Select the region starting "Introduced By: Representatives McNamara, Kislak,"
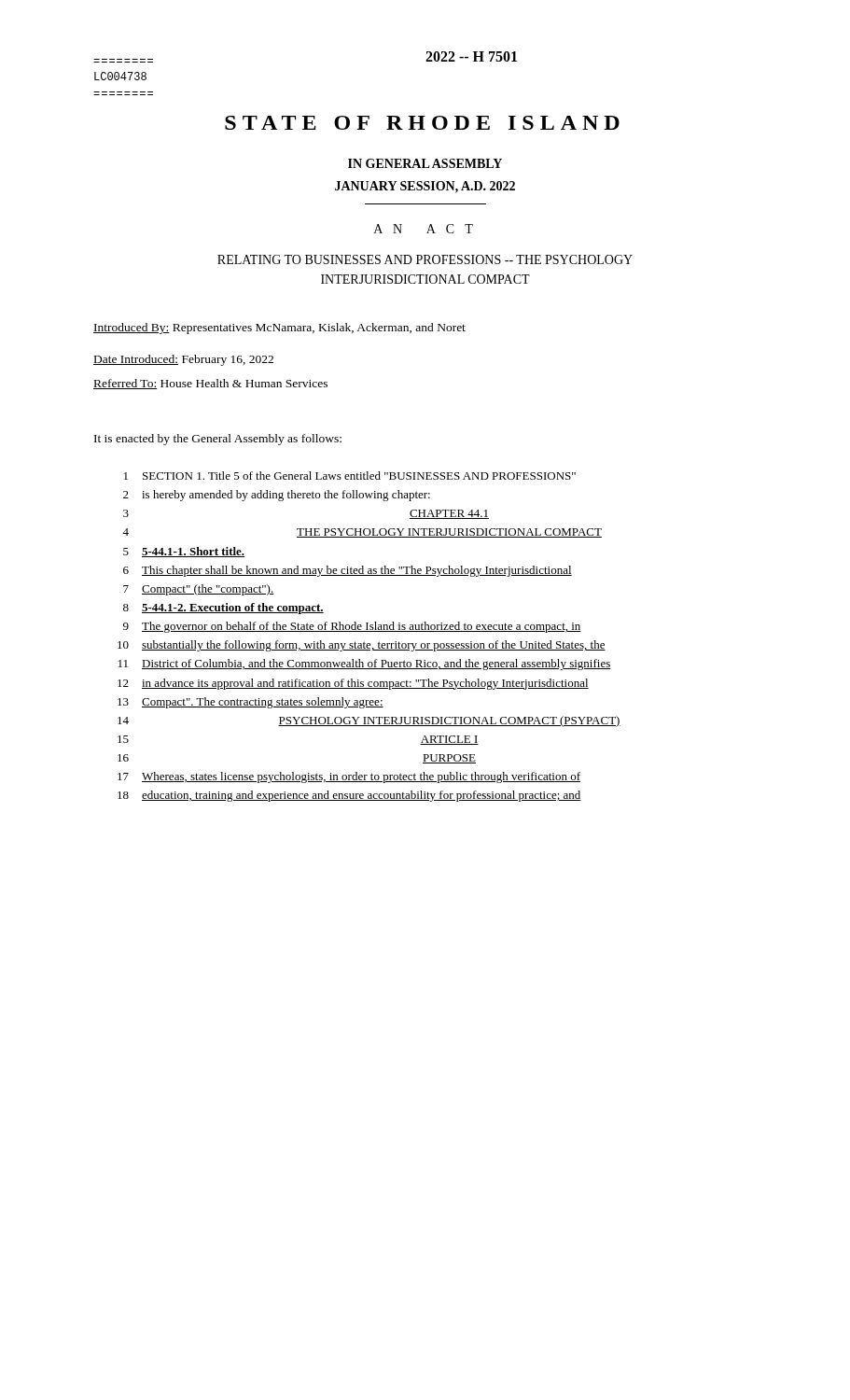The image size is (850, 1400). coord(279,327)
